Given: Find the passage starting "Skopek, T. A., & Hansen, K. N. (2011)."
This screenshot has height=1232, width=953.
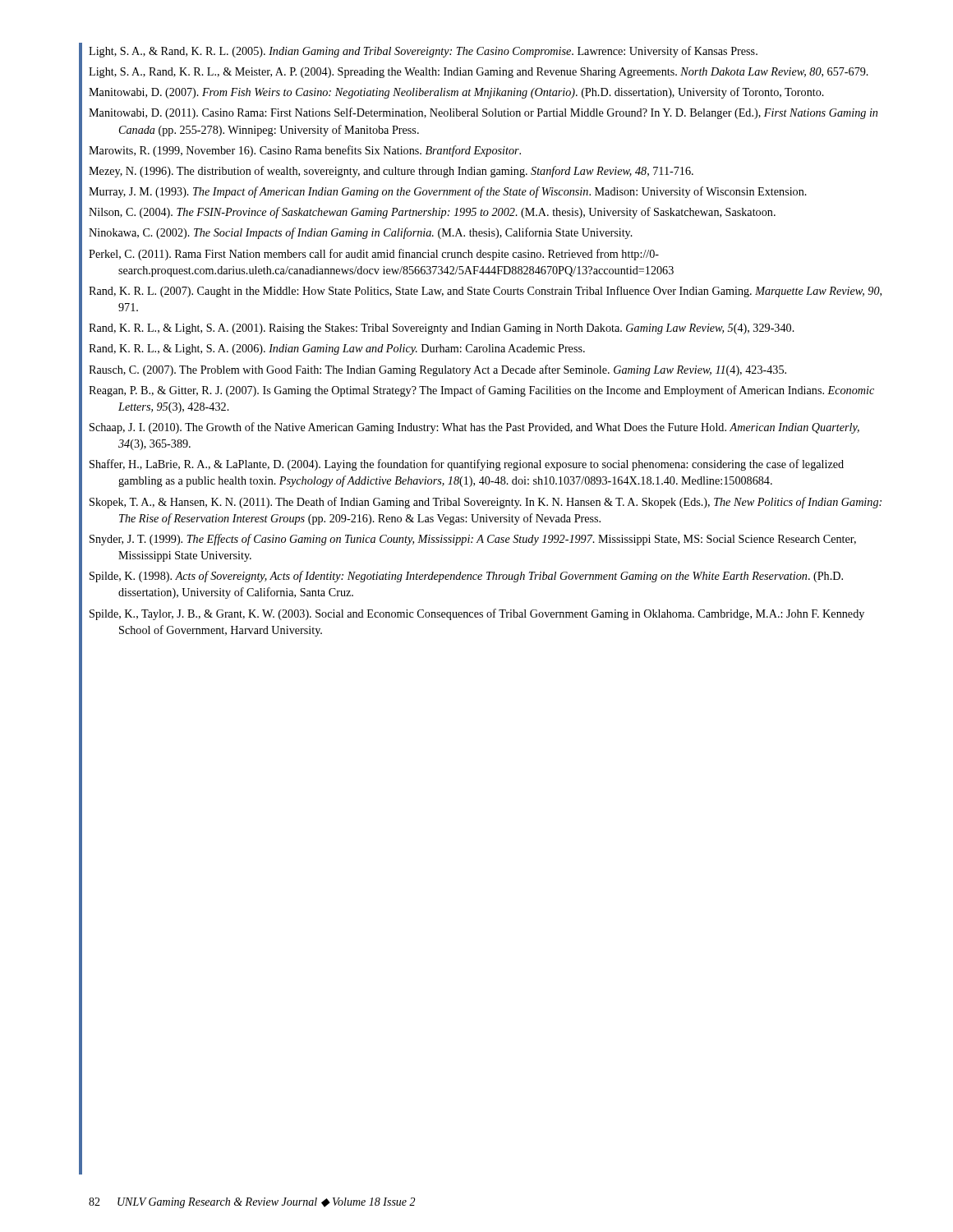Looking at the screenshot, I should tap(486, 510).
